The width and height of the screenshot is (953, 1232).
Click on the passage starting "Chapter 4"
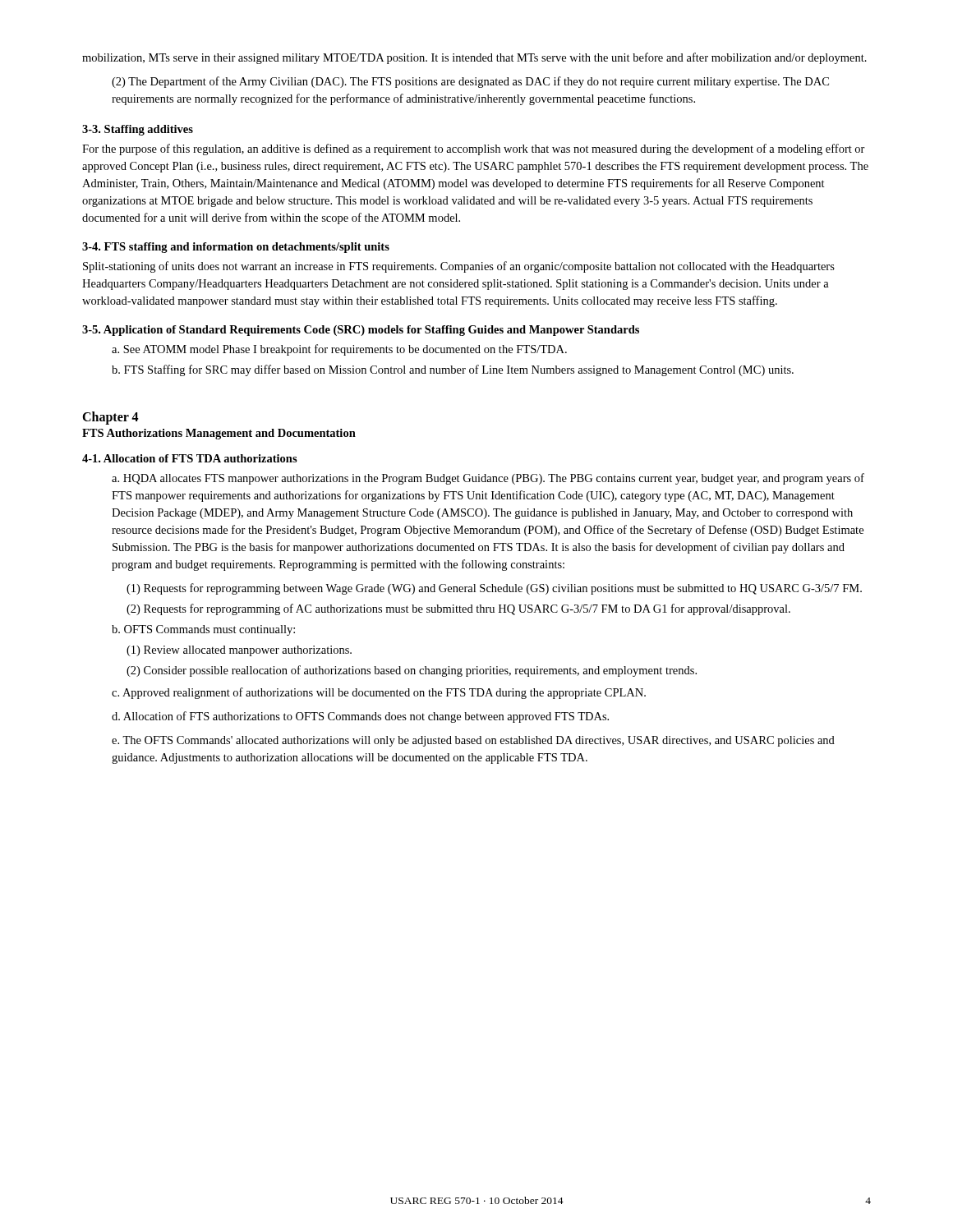click(x=110, y=417)
